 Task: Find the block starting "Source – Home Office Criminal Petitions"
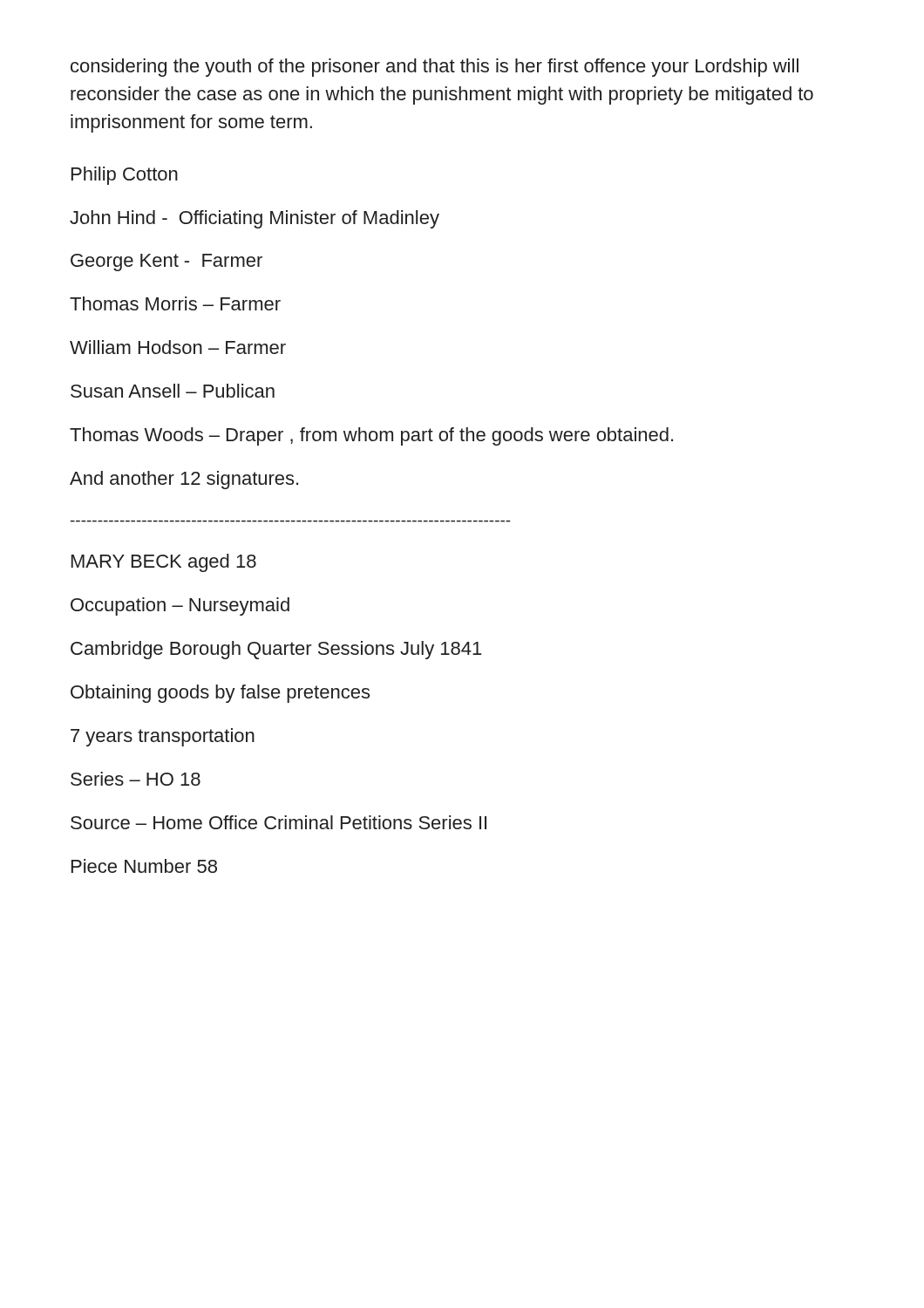click(279, 822)
